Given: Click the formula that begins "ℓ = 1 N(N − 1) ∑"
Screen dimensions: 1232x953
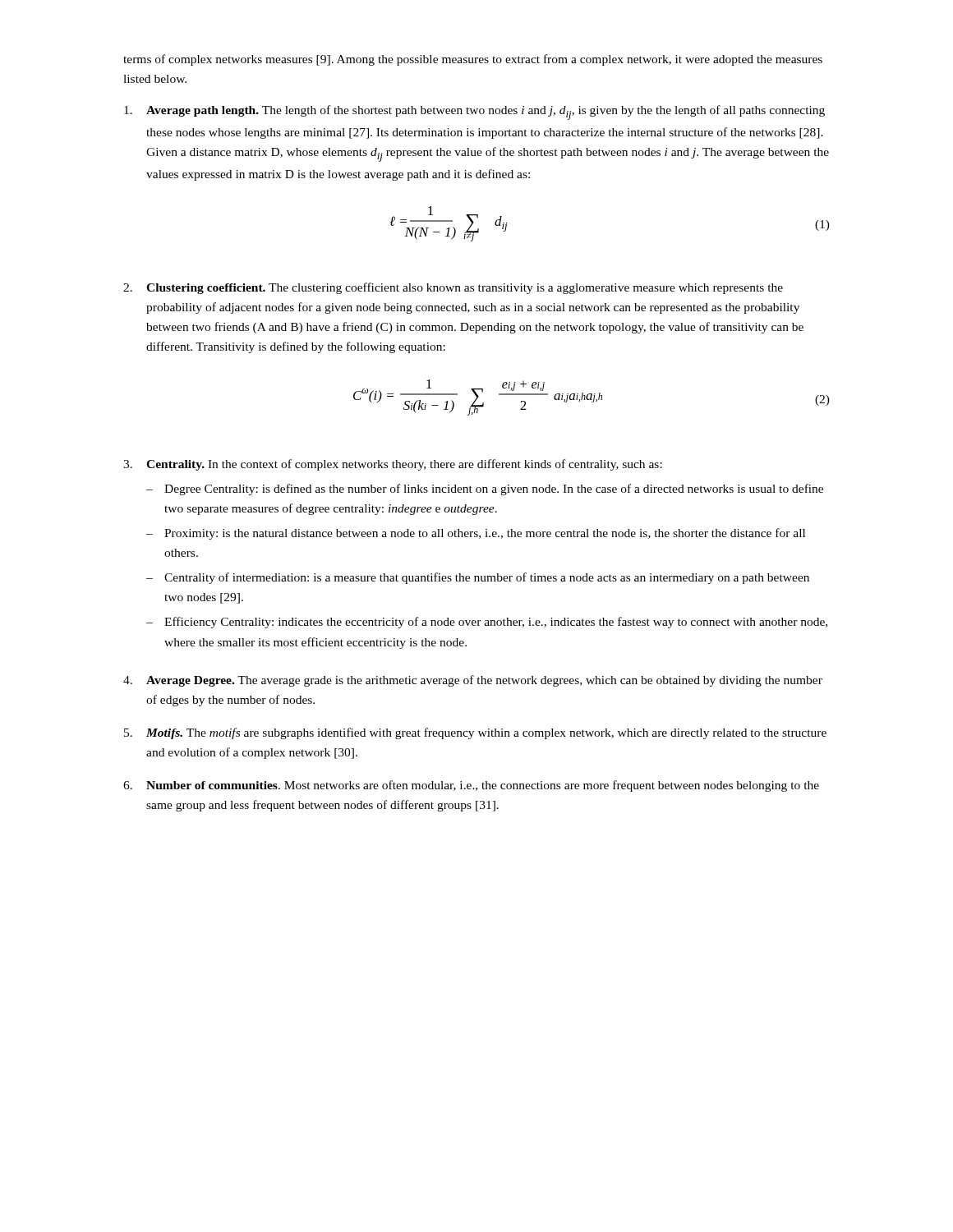Looking at the screenshot, I should coord(428,221).
